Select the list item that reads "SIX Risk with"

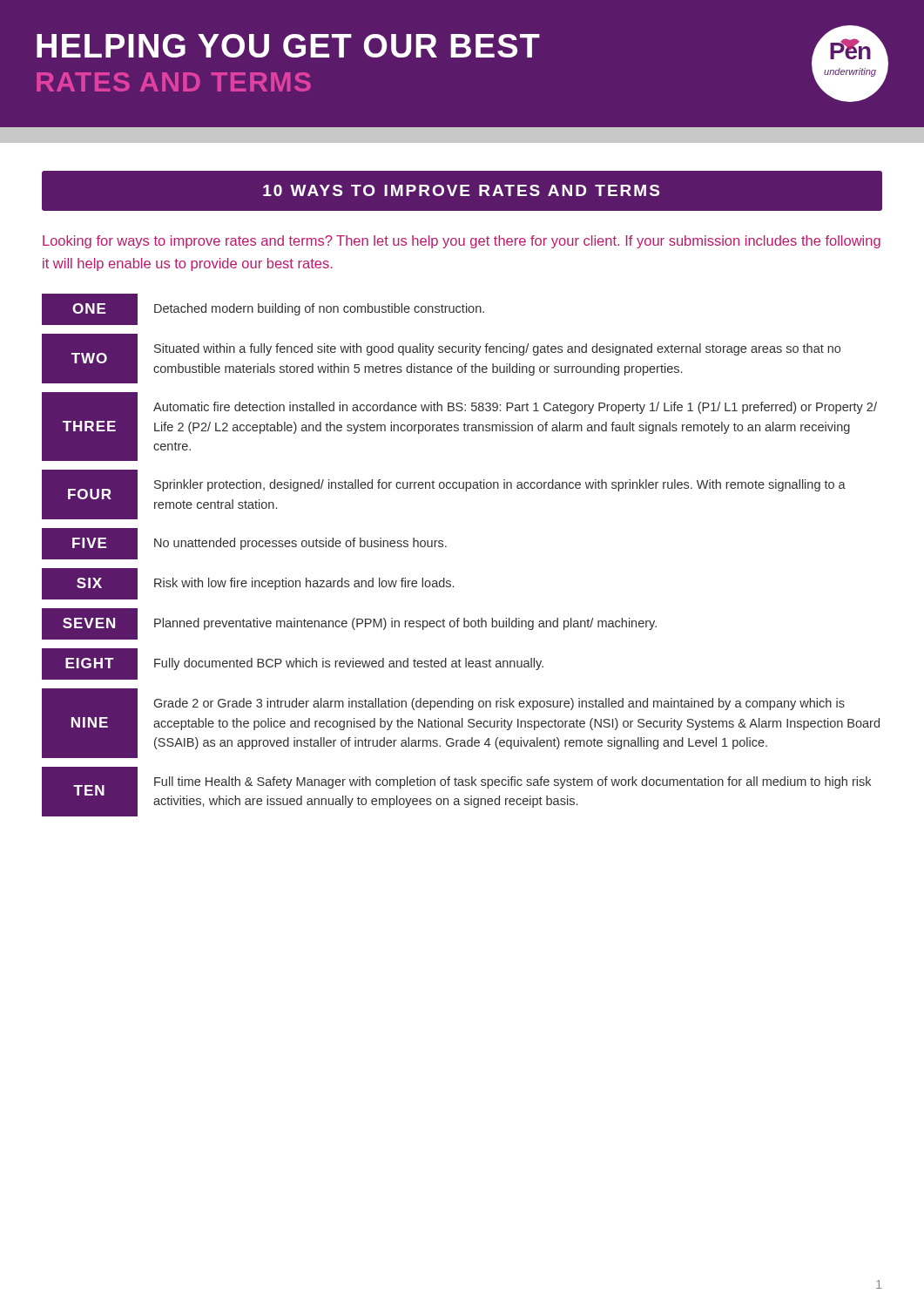pos(462,584)
